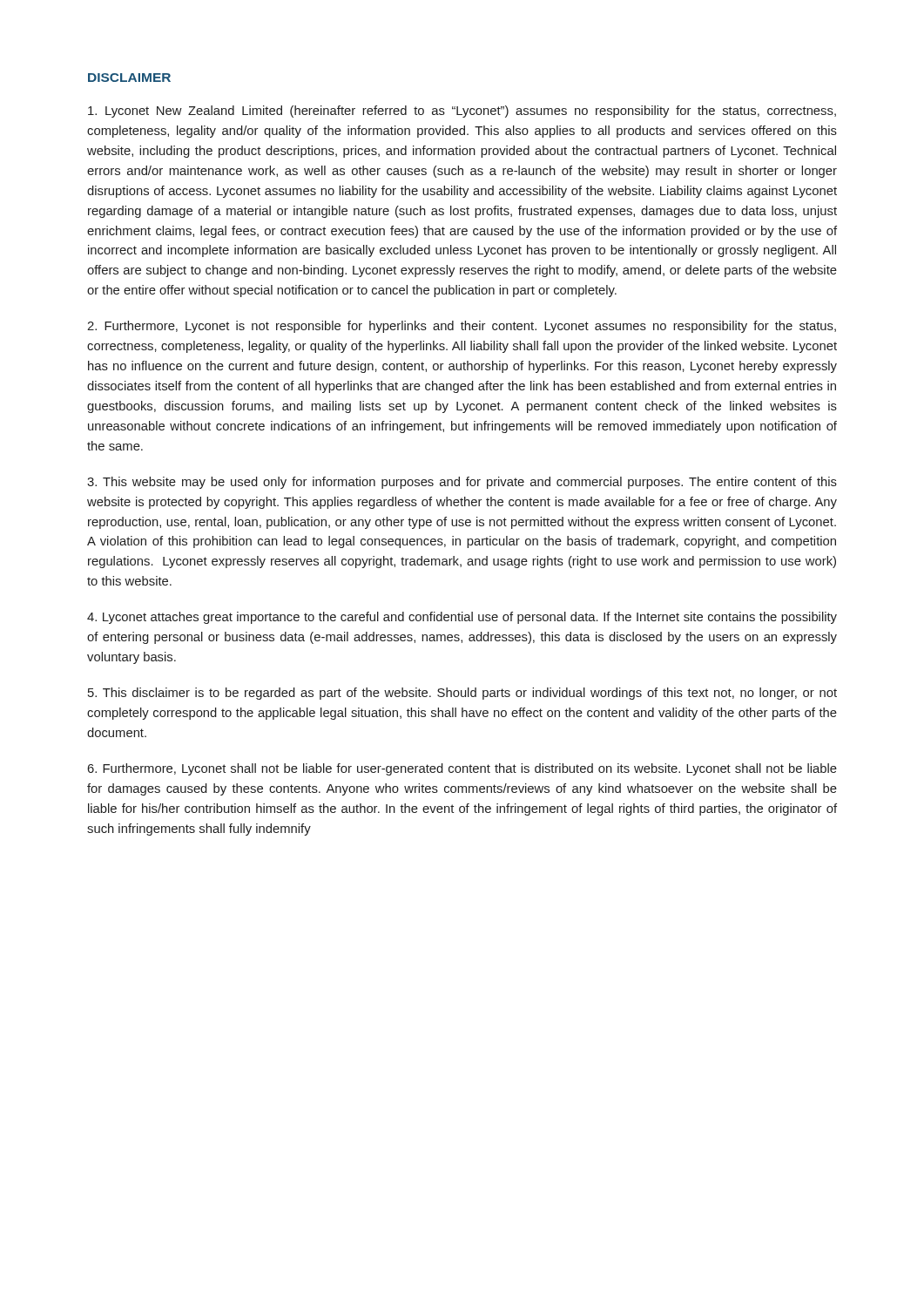Find the text block with the text "Lyconet New Zealand Limited (hereinafter referred"

click(462, 200)
